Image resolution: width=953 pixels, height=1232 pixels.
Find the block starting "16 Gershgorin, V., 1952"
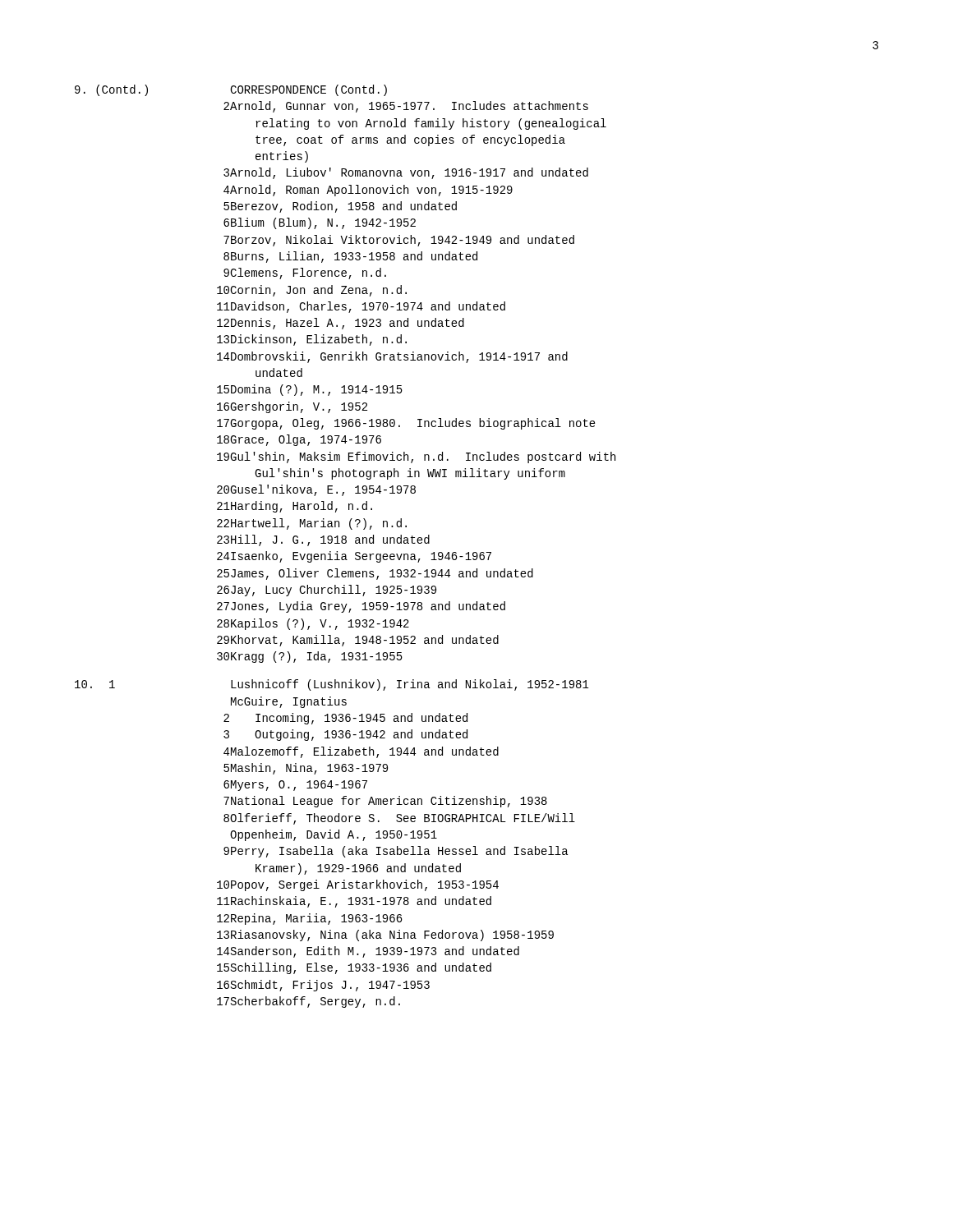click(x=476, y=407)
